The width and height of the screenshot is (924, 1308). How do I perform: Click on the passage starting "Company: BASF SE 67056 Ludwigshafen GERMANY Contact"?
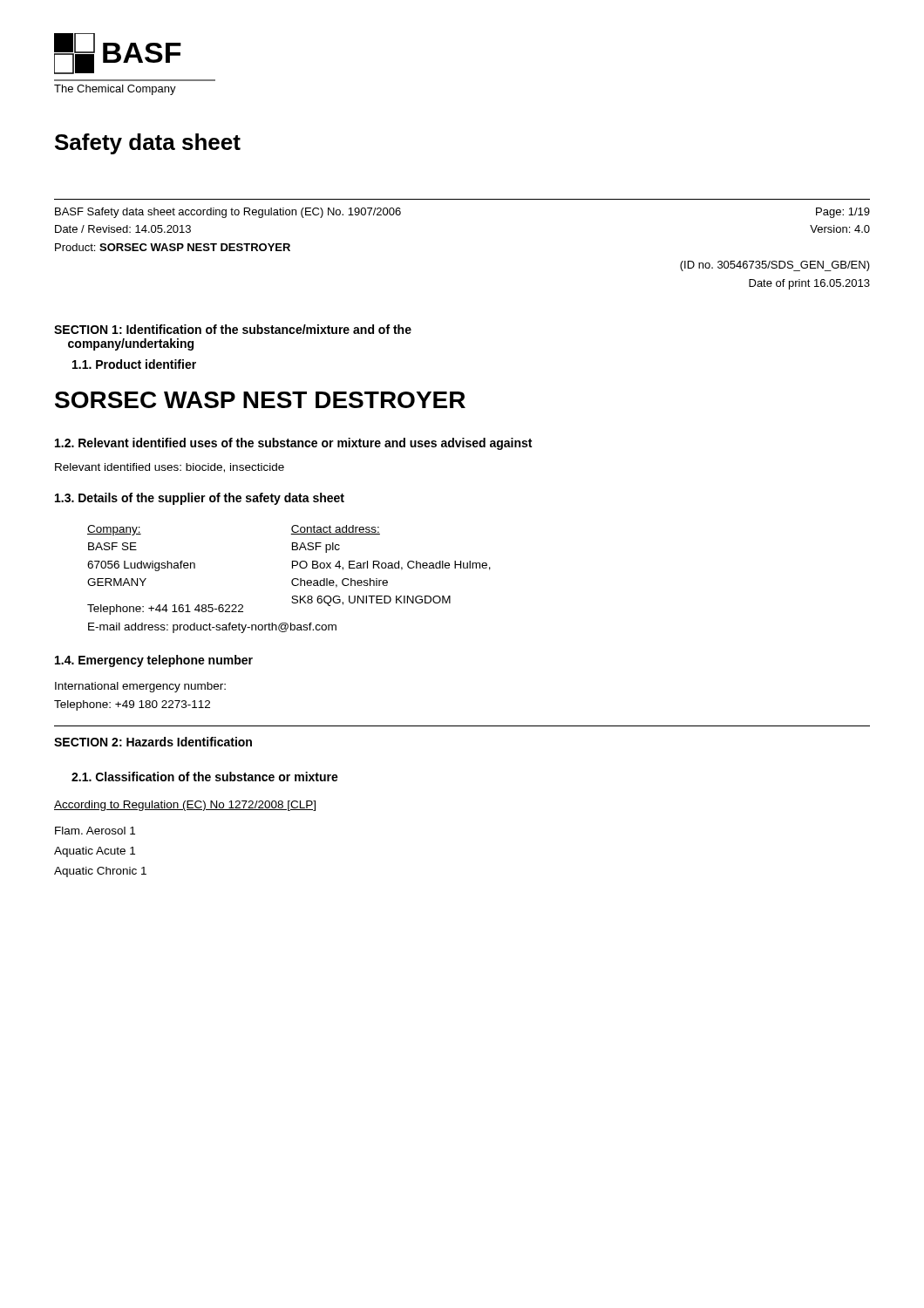(x=337, y=565)
